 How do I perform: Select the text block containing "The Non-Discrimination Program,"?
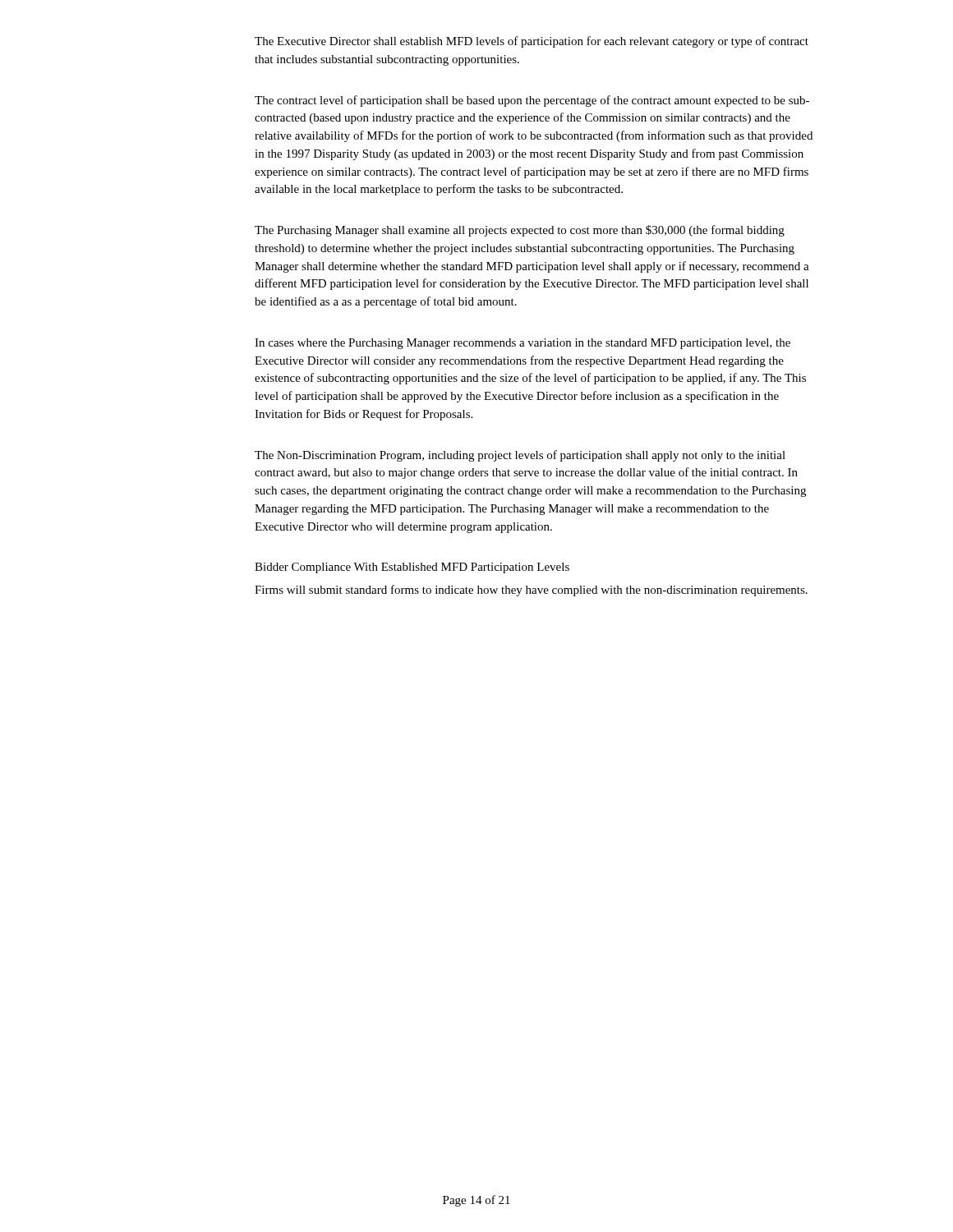530,490
